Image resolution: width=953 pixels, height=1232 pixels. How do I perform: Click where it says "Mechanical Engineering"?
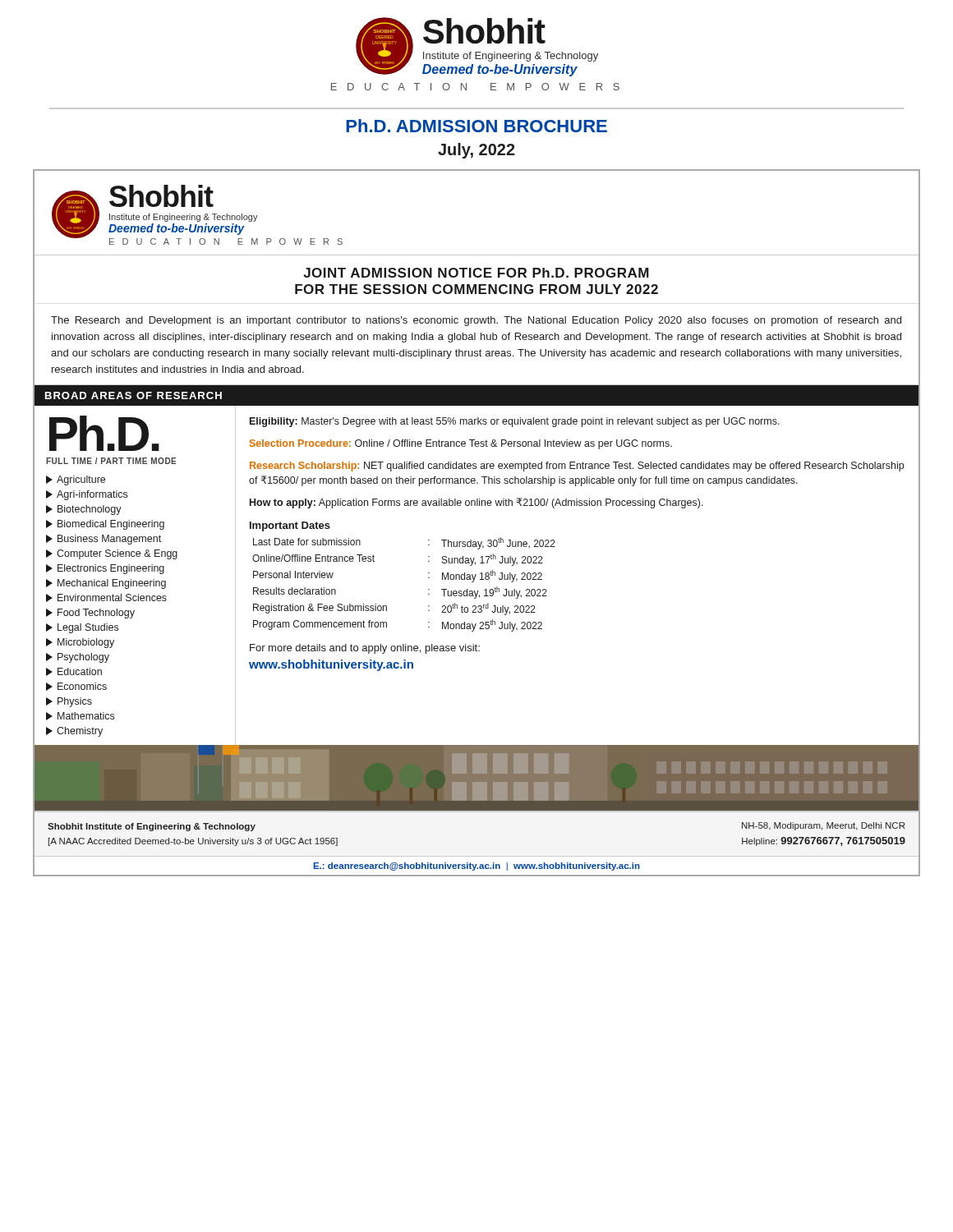click(x=112, y=583)
